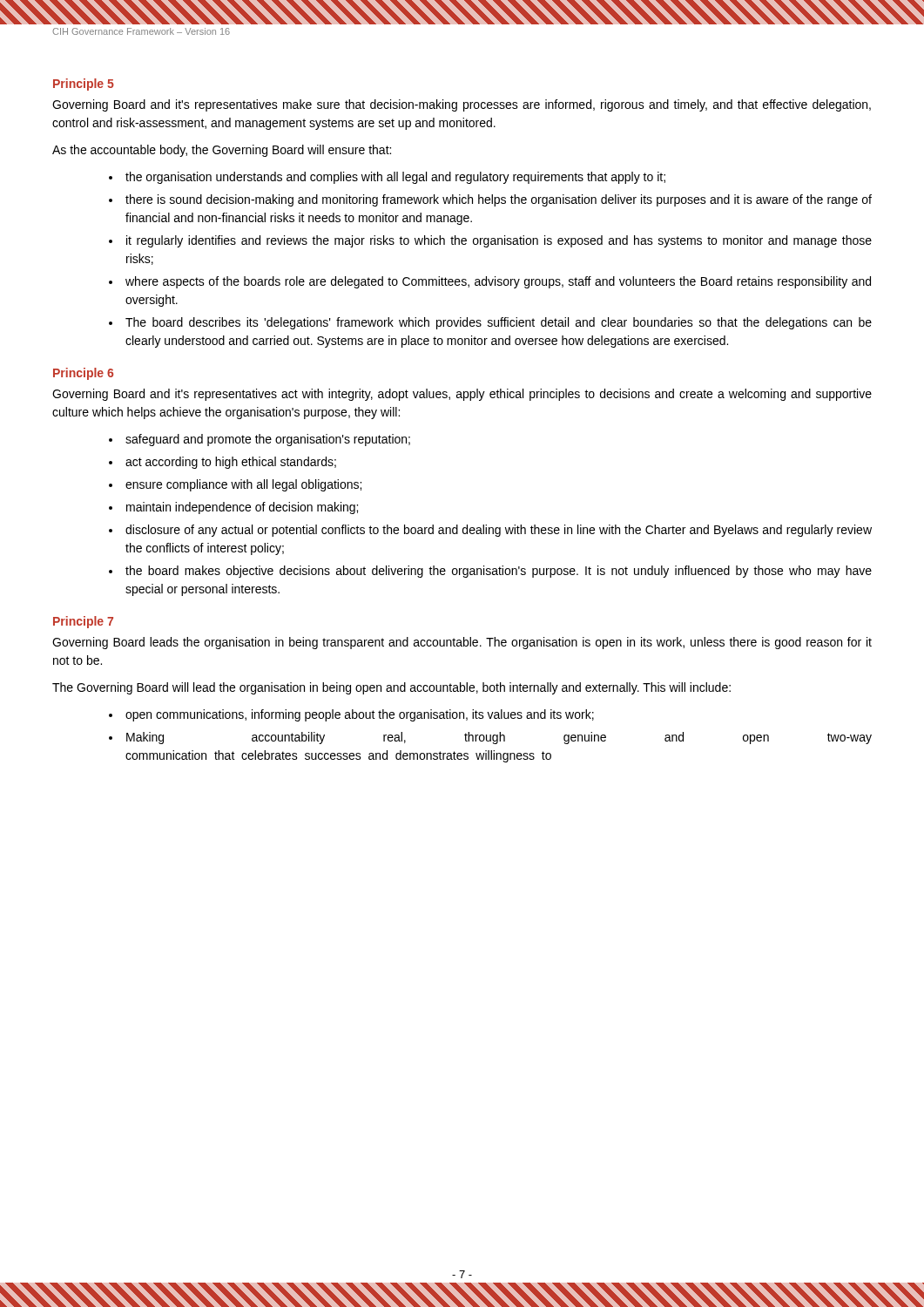Find the list item containing "the organisation understands and complies with all"
924x1307 pixels.
coord(396,177)
